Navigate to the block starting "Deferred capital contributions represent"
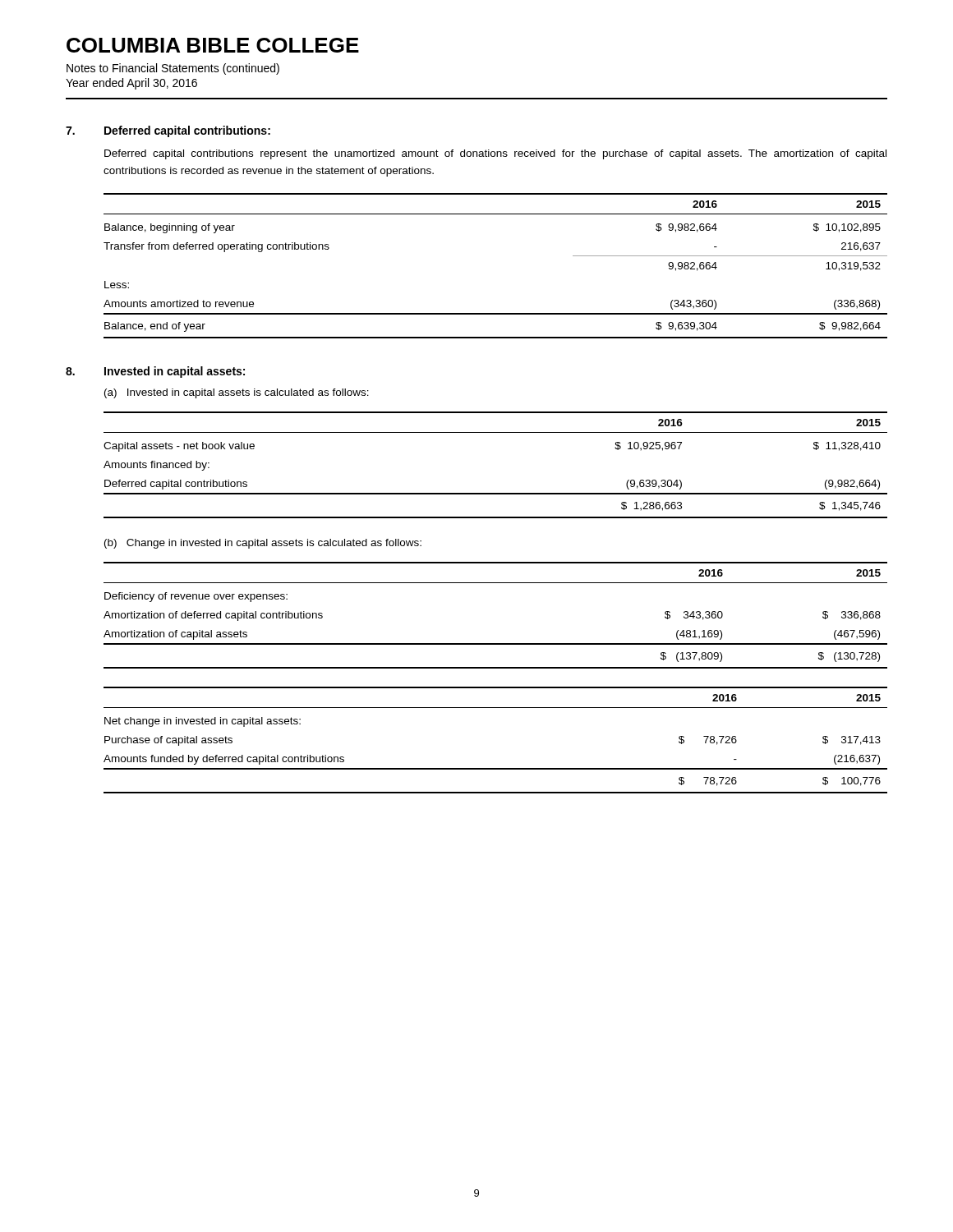953x1232 pixels. click(495, 162)
